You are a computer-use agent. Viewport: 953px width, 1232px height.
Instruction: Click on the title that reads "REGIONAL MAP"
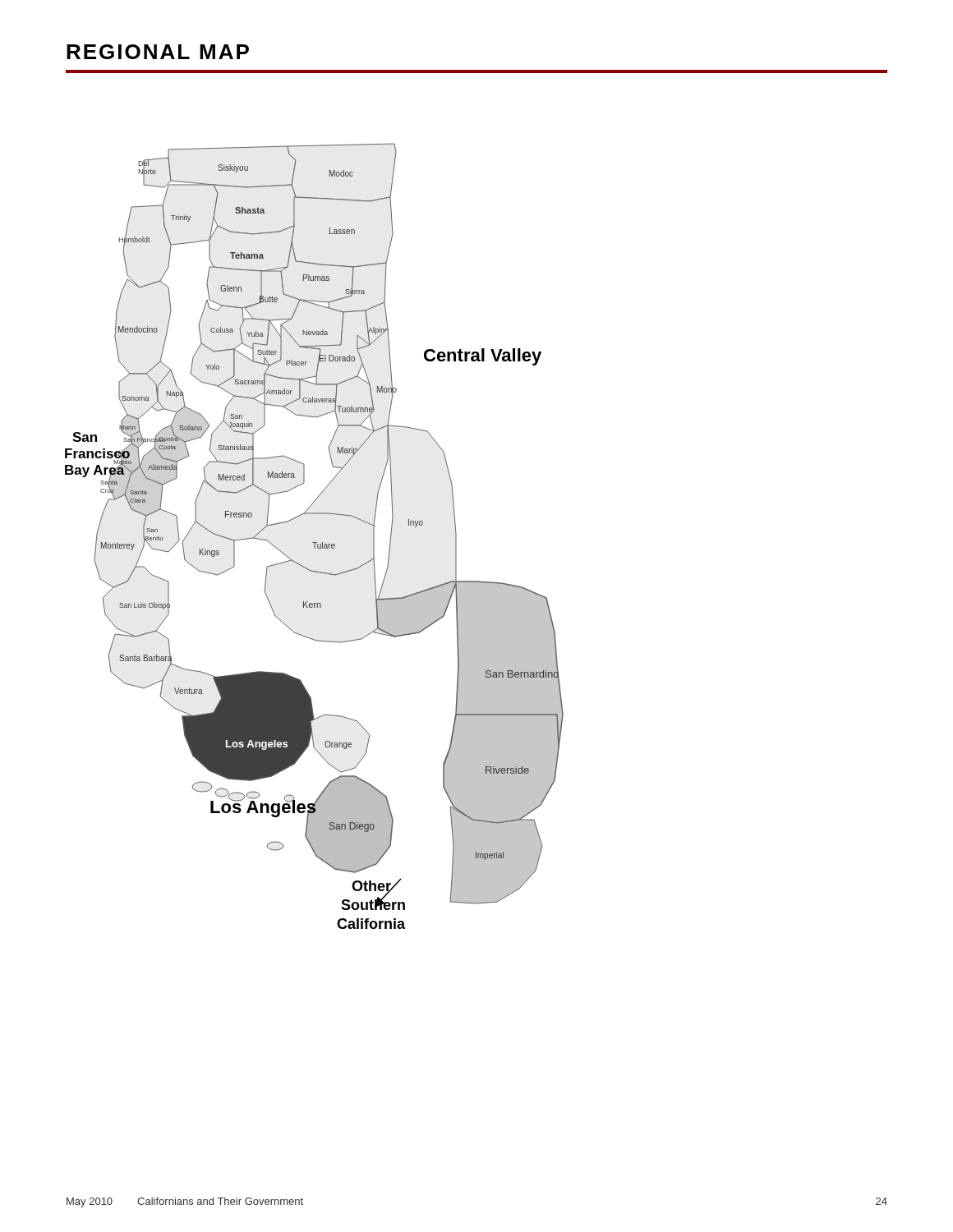158,52
